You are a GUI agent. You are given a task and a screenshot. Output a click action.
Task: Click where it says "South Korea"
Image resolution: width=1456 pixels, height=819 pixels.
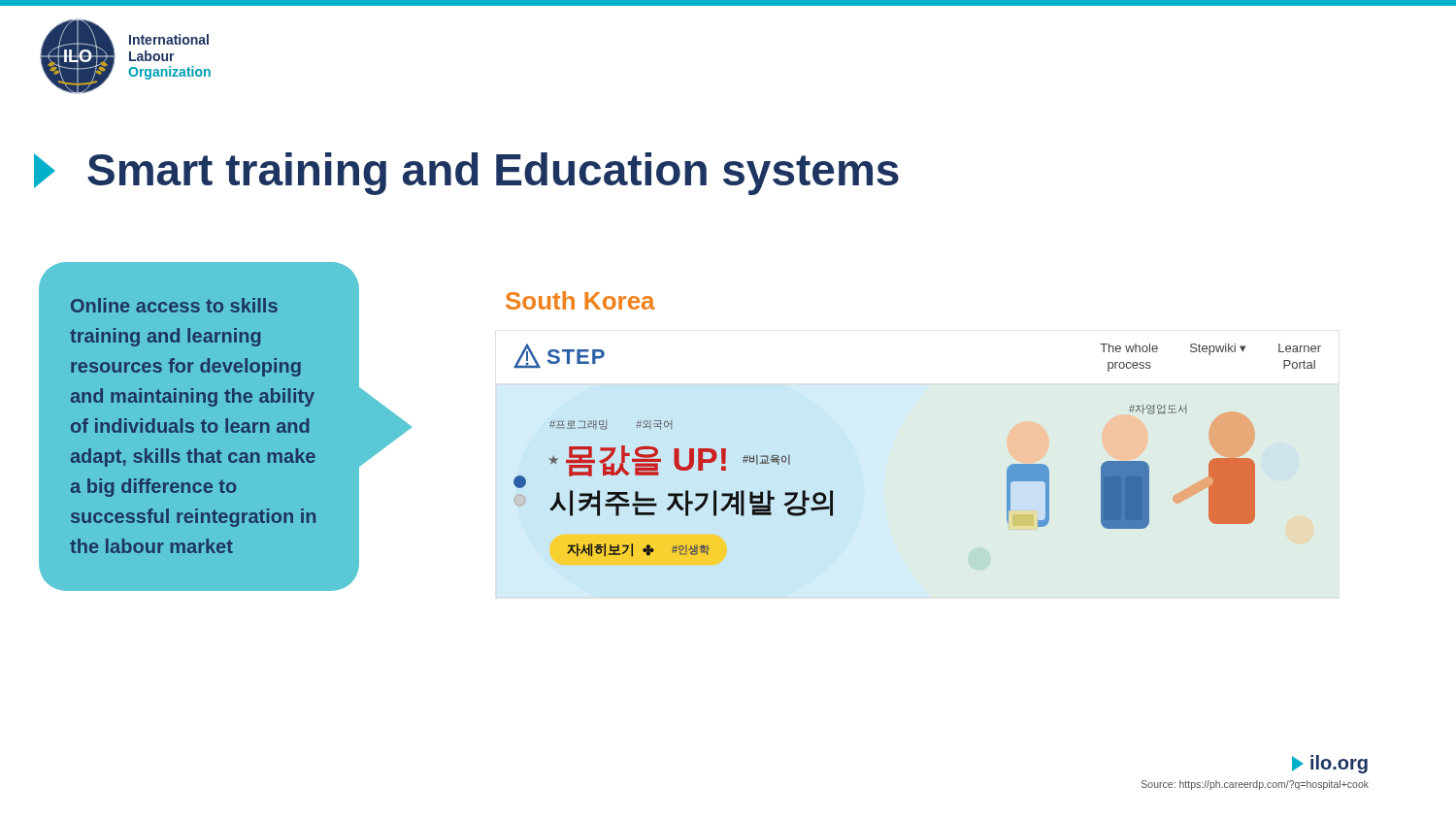[580, 301]
